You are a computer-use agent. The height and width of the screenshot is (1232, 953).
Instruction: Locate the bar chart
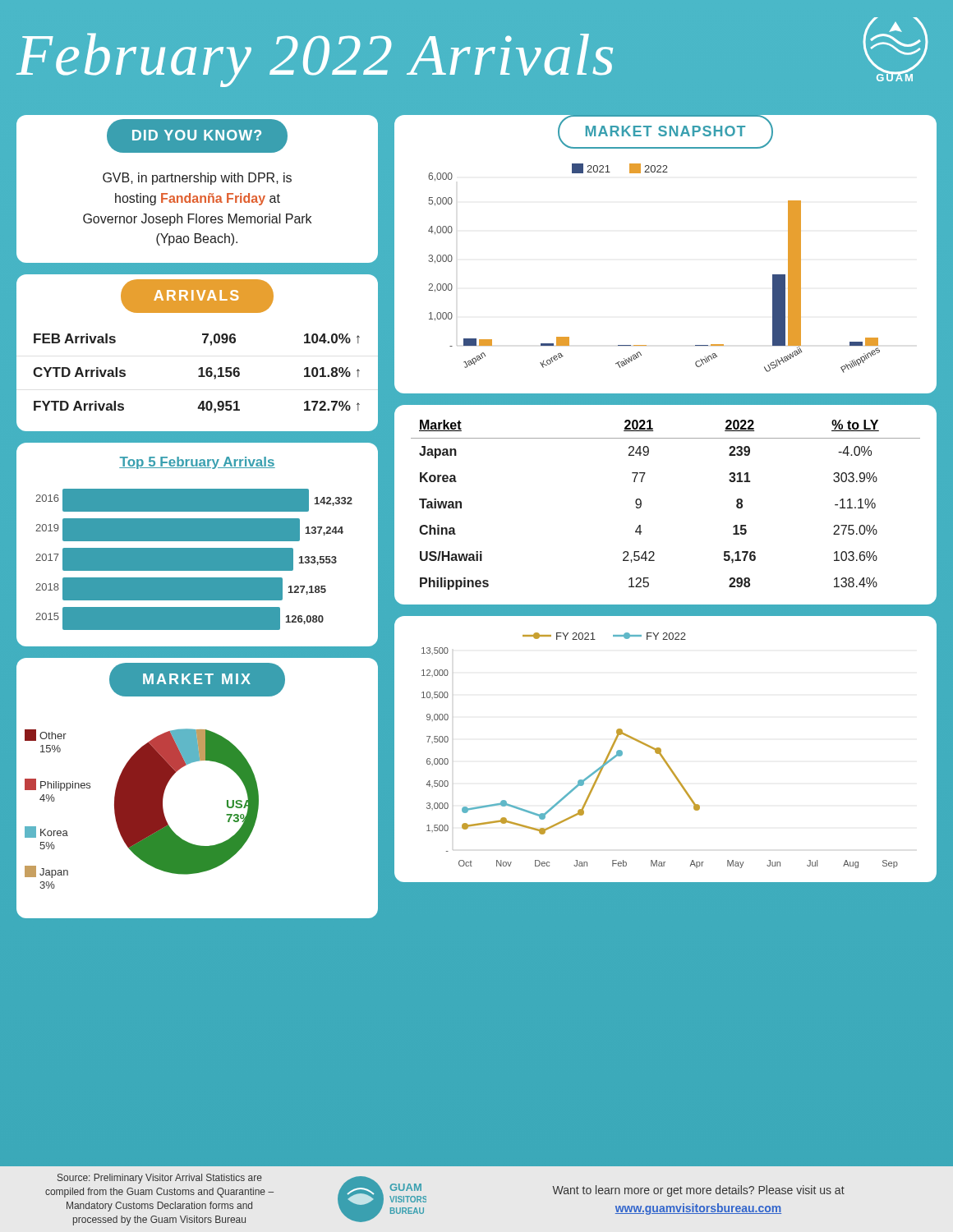(197, 559)
